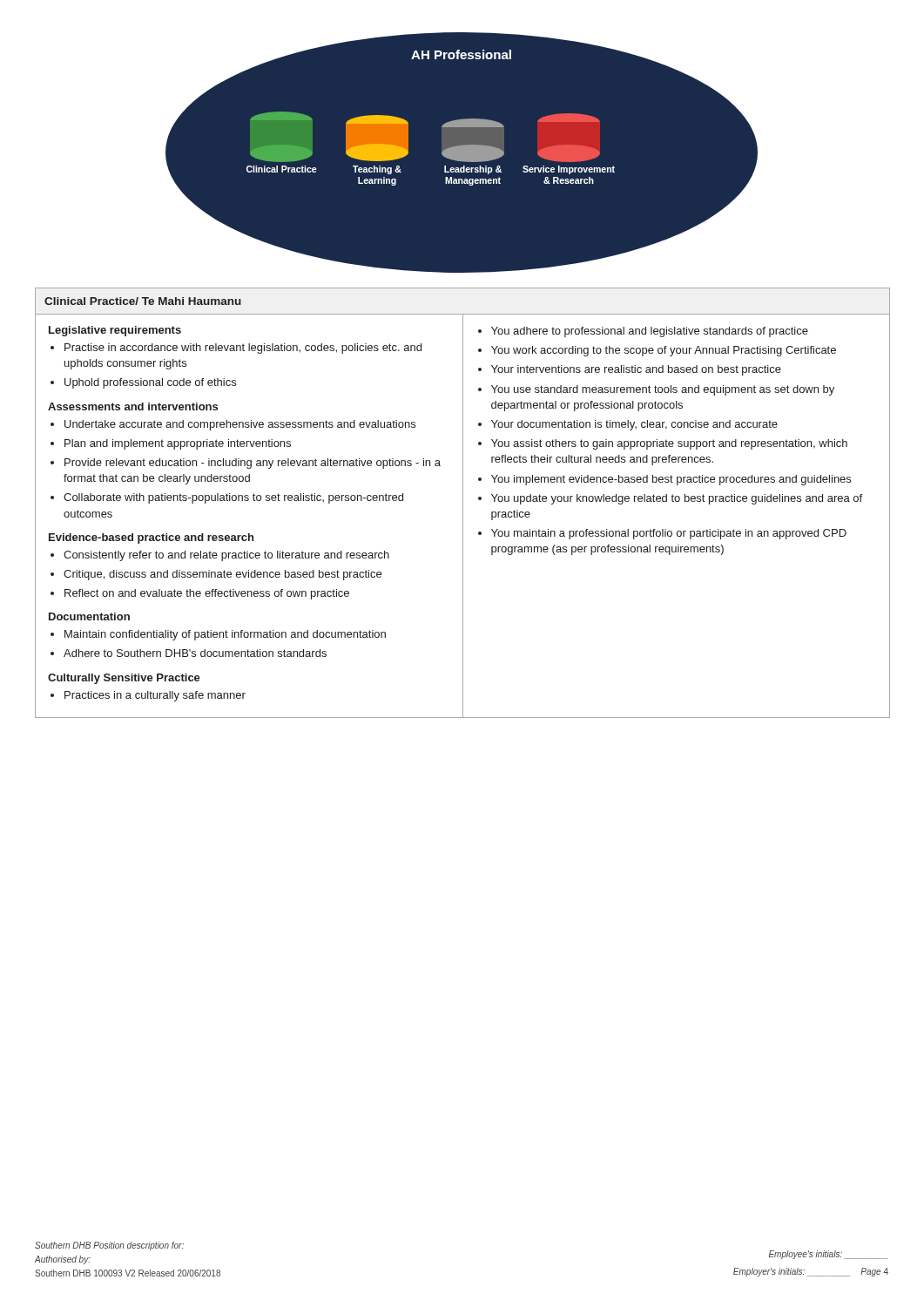Find the list item that says "You implement evidence-based best"
Viewport: 924px width, 1307px height.
pos(671,478)
